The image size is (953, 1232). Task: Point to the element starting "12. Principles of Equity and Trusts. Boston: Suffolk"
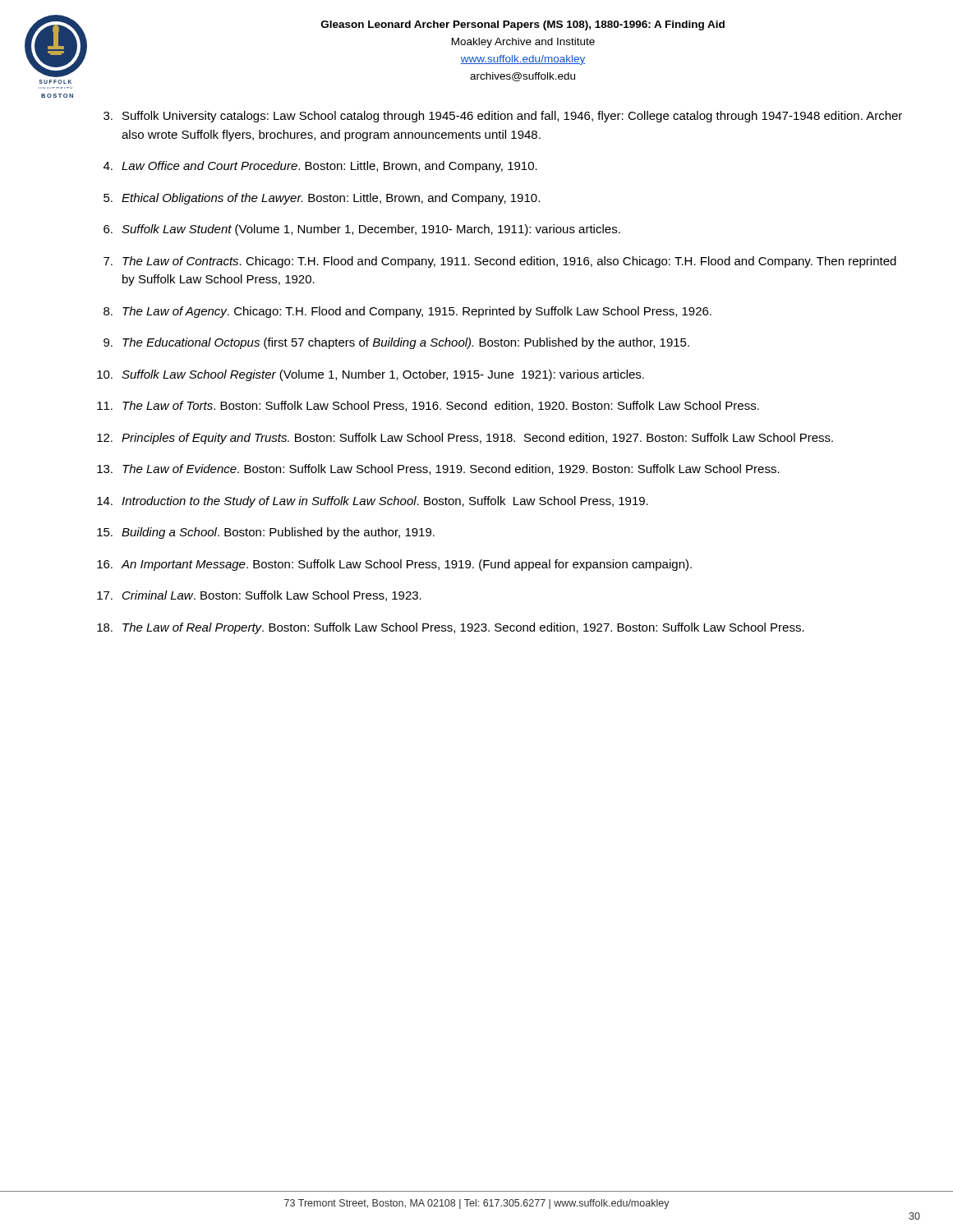pos(495,438)
